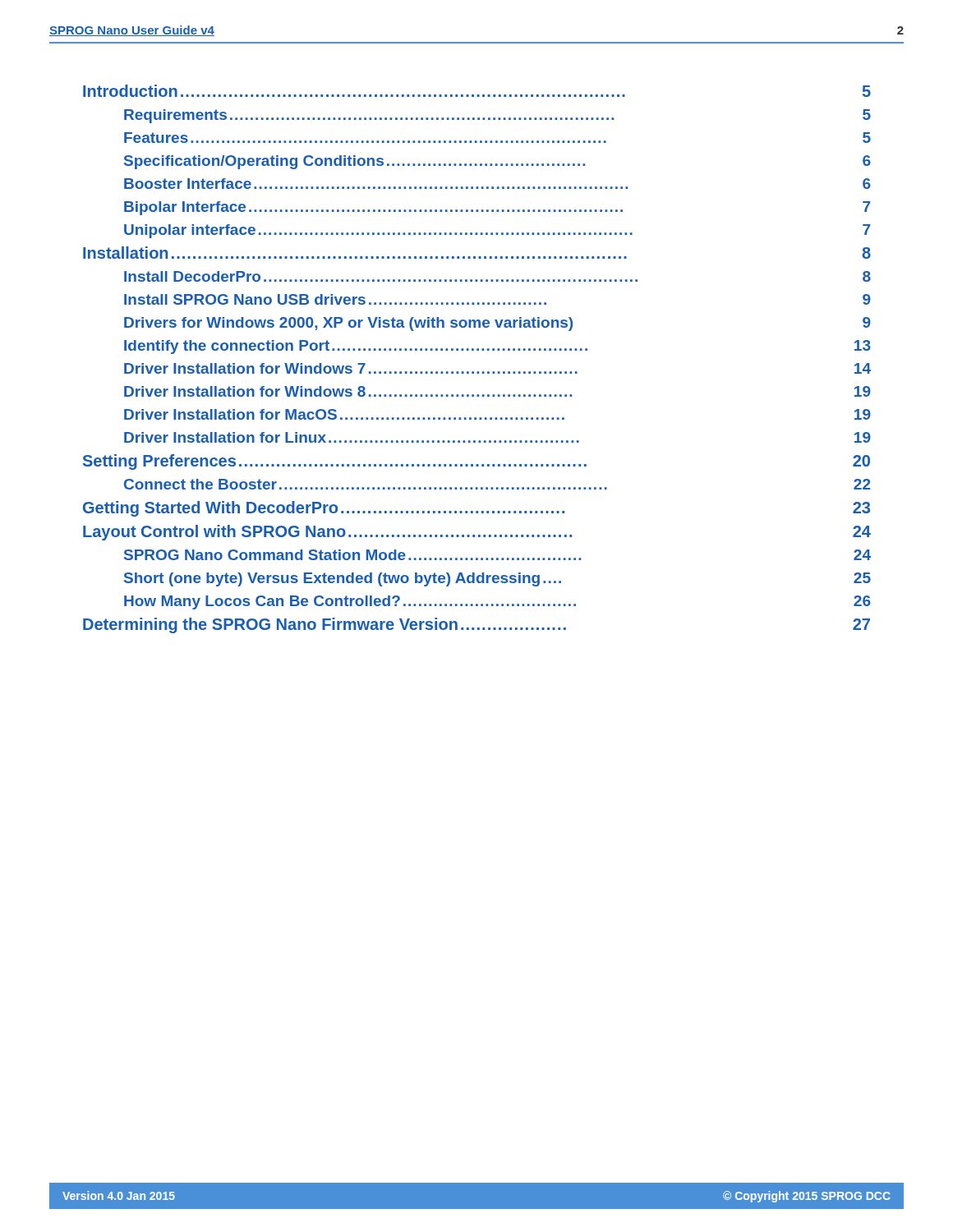Click where it says "Install SPROG Nano USB drivers"
This screenshot has width=953, height=1232.
[497, 300]
